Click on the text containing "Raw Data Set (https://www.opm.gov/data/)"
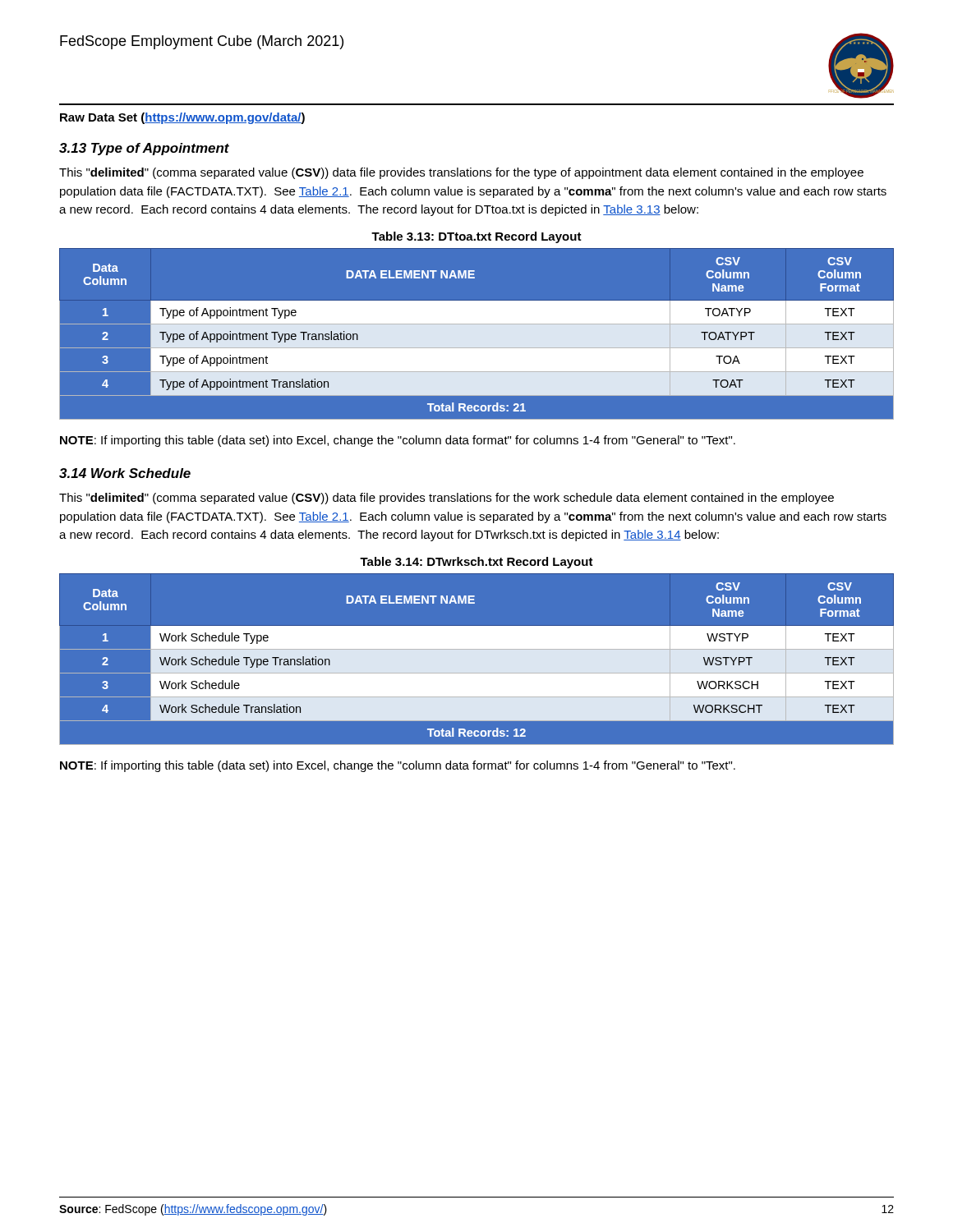Viewport: 953px width, 1232px height. click(182, 117)
